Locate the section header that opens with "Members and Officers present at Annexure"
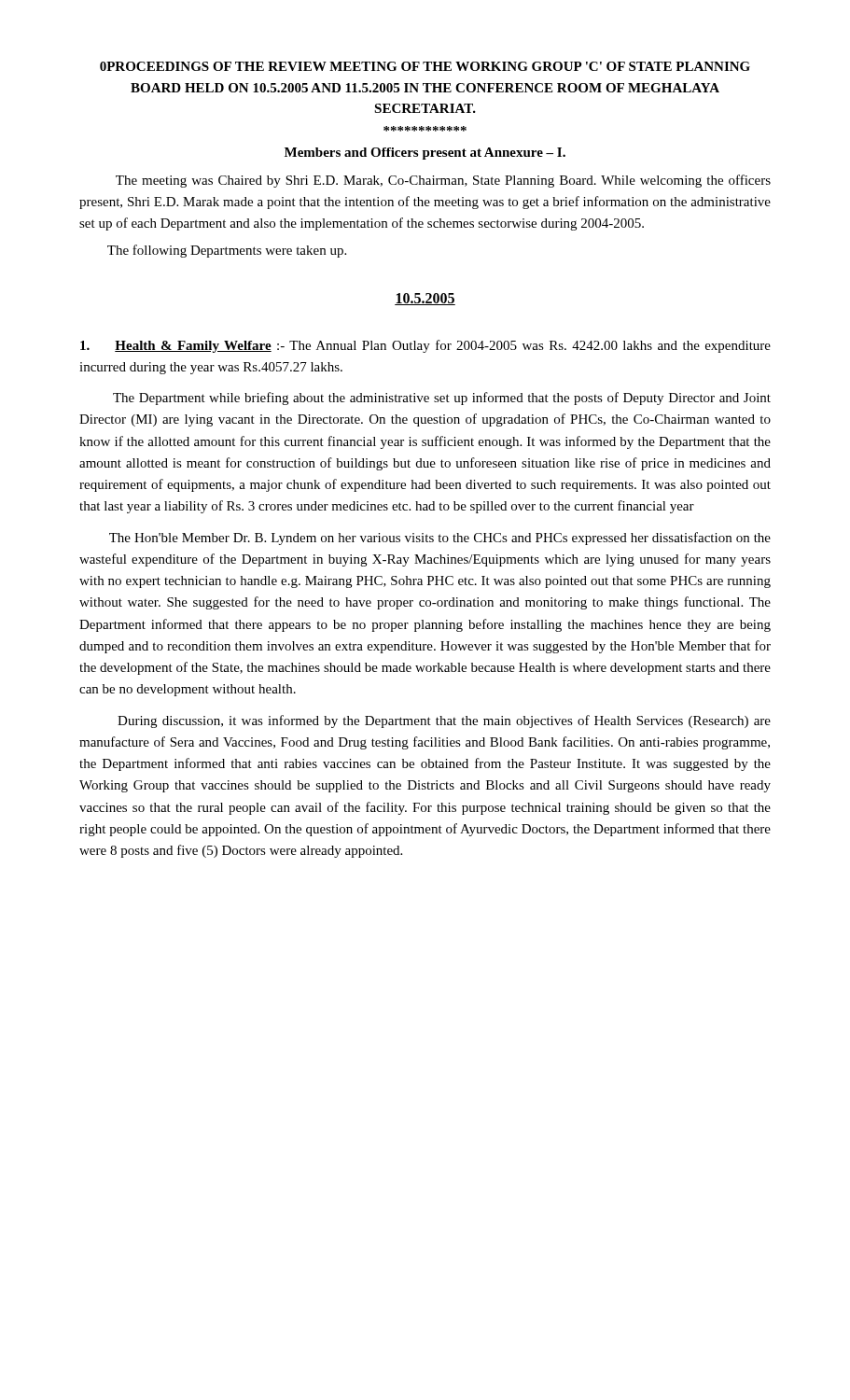 (x=425, y=152)
